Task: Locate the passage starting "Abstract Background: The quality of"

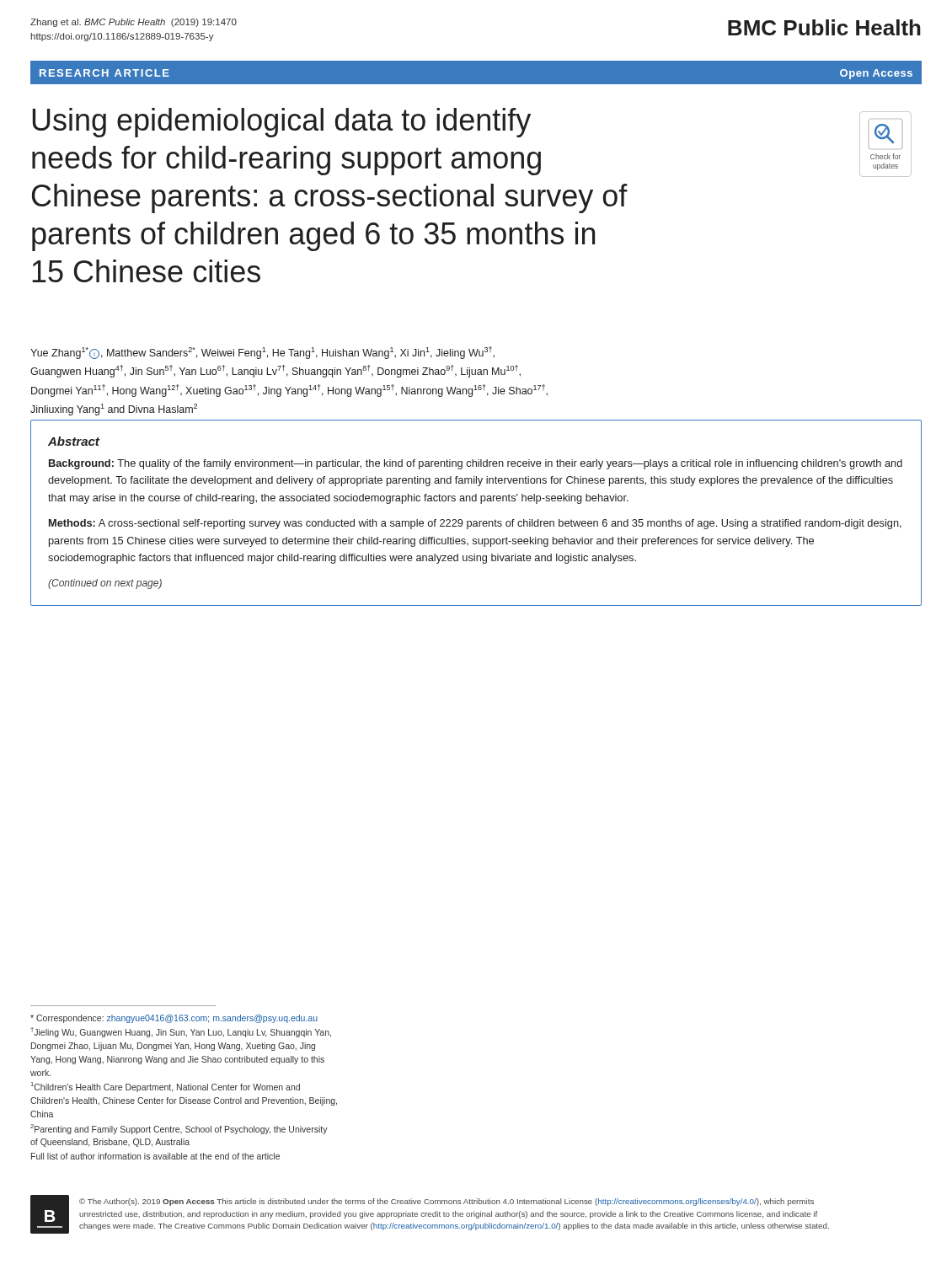Action: point(476,513)
